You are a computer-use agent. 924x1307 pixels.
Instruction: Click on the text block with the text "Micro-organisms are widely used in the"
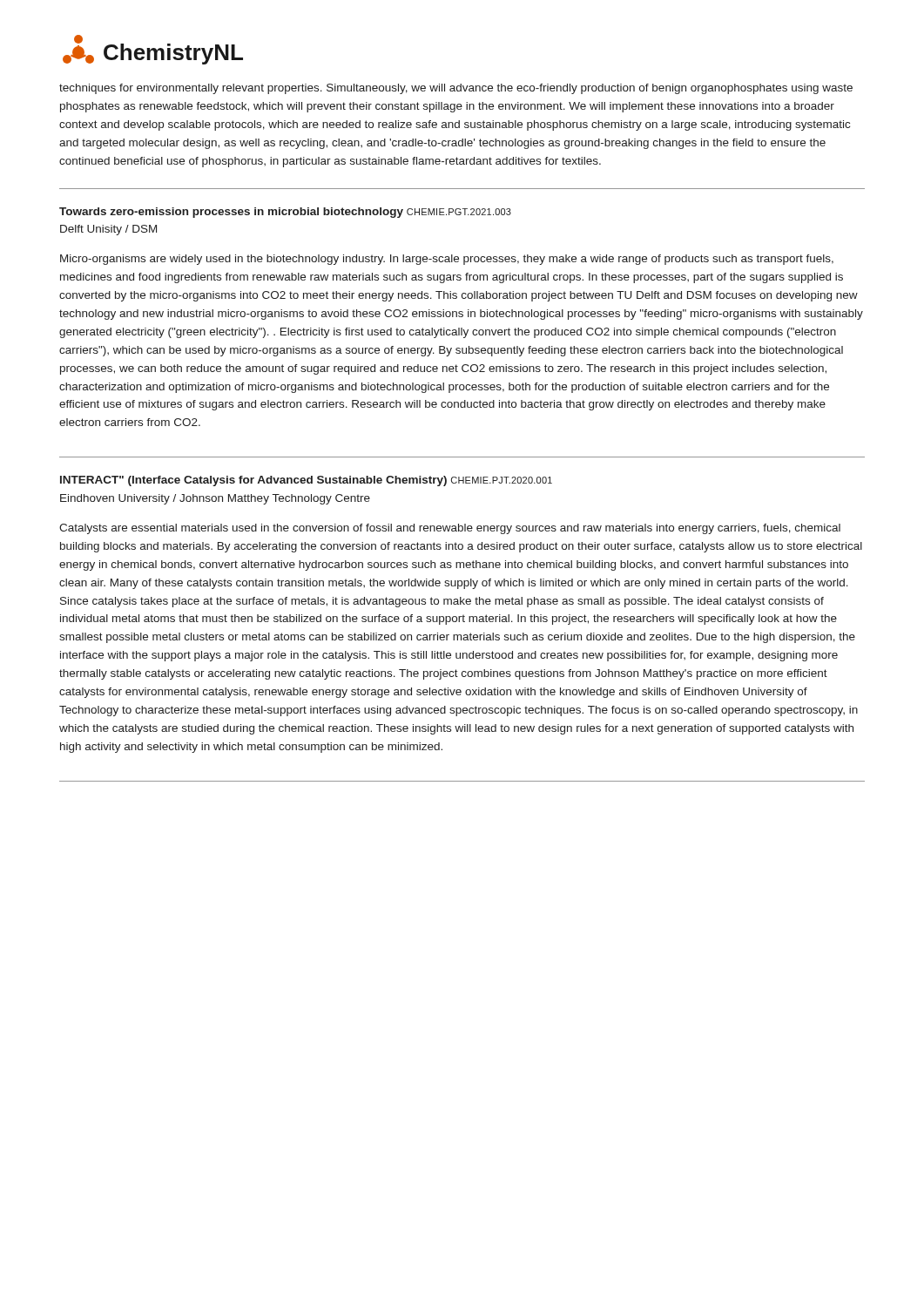462,341
